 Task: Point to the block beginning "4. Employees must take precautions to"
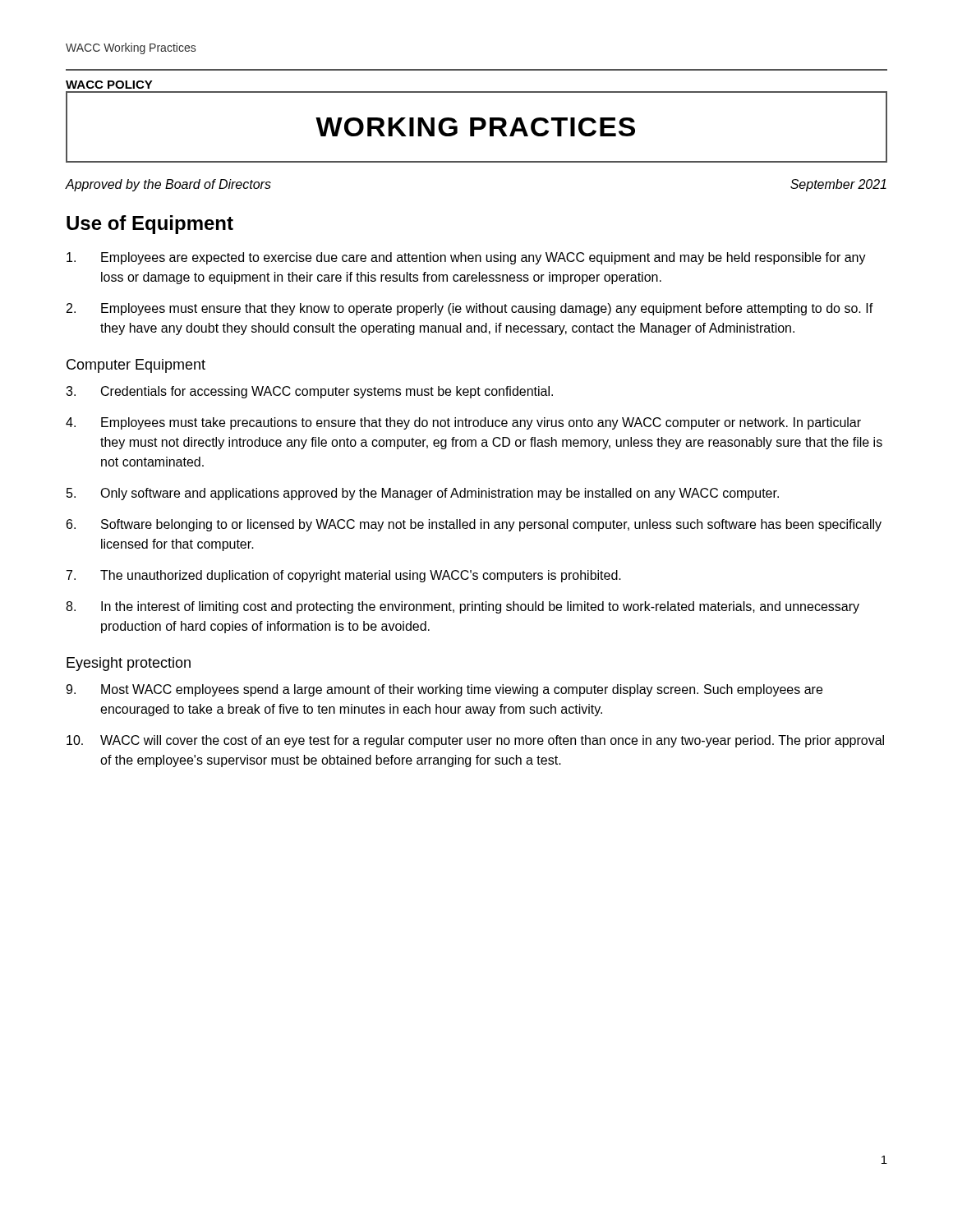476,443
